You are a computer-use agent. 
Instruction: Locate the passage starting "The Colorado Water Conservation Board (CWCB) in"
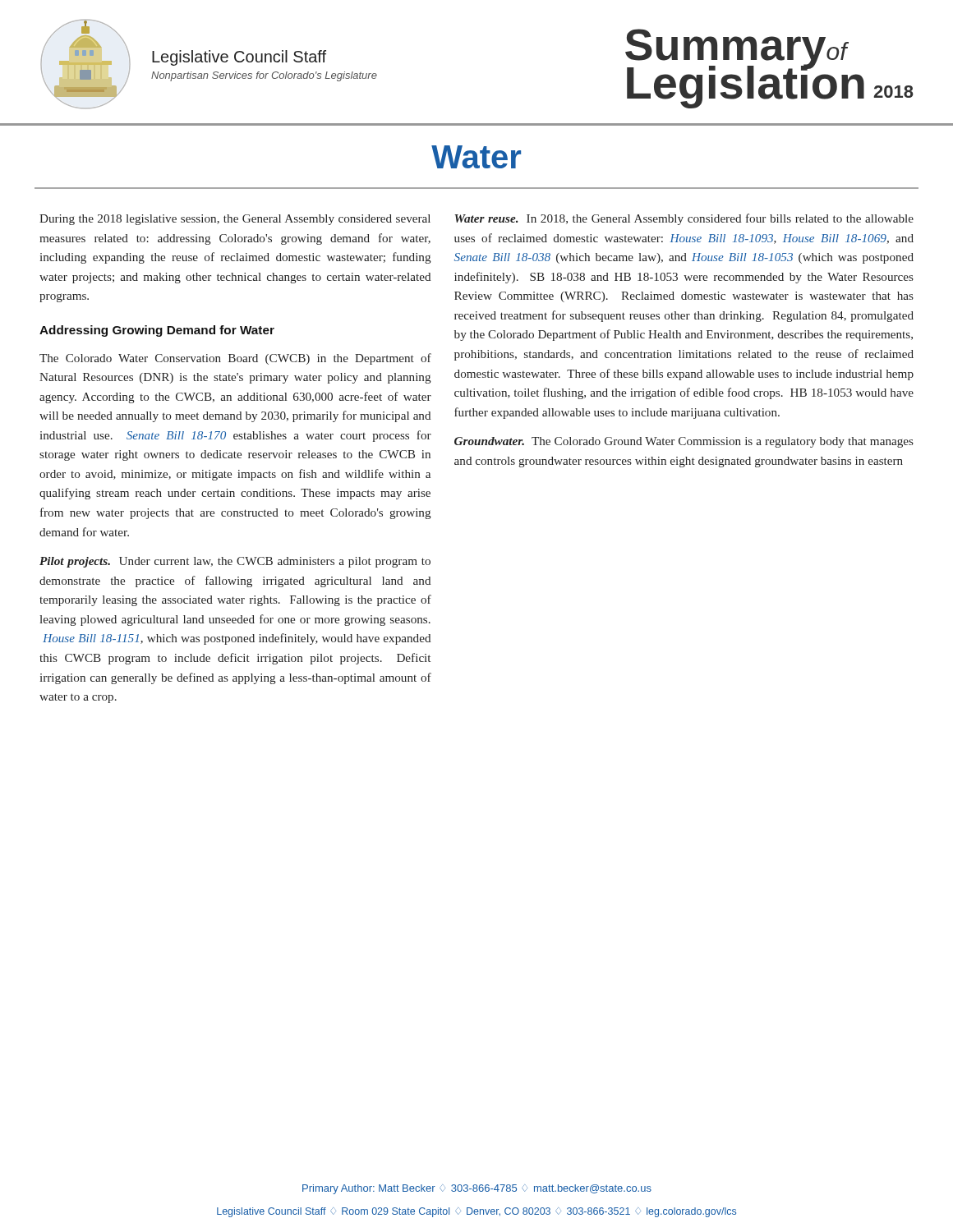click(x=235, y=445)
